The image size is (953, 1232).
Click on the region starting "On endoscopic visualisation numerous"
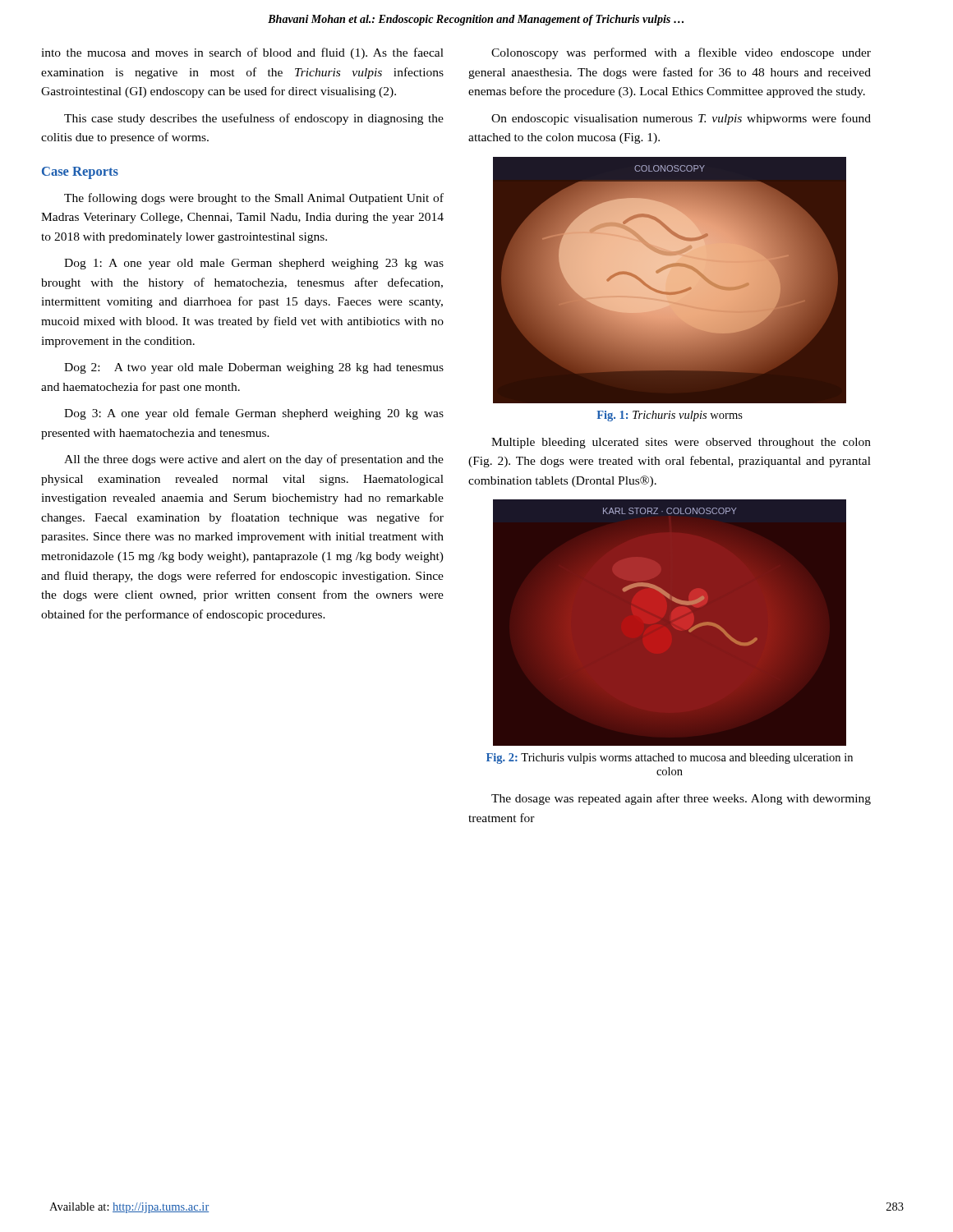pos(670,127)
